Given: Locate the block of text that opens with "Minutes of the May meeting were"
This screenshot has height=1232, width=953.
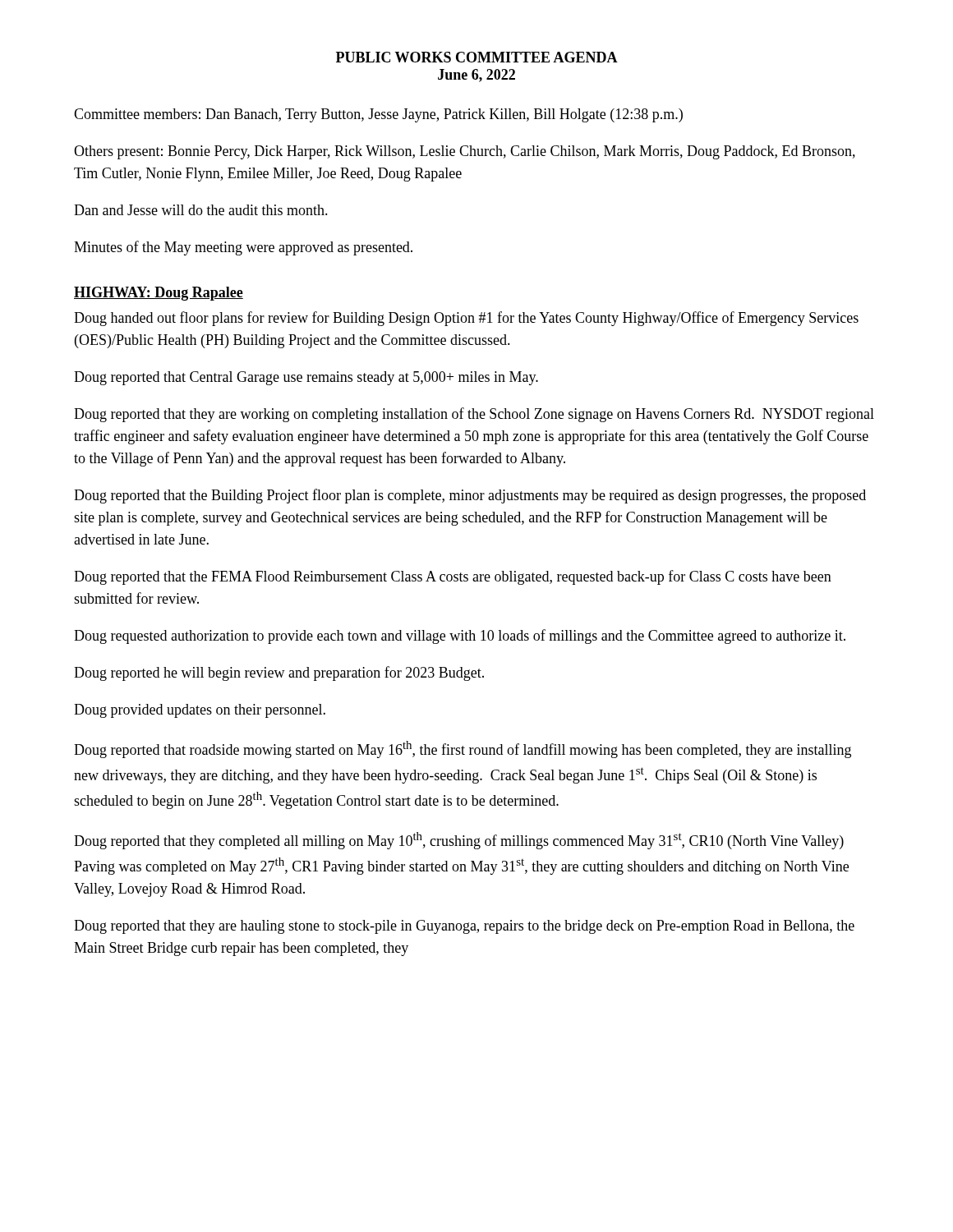Looking at the screenshot, I should [x=244, y=247].
